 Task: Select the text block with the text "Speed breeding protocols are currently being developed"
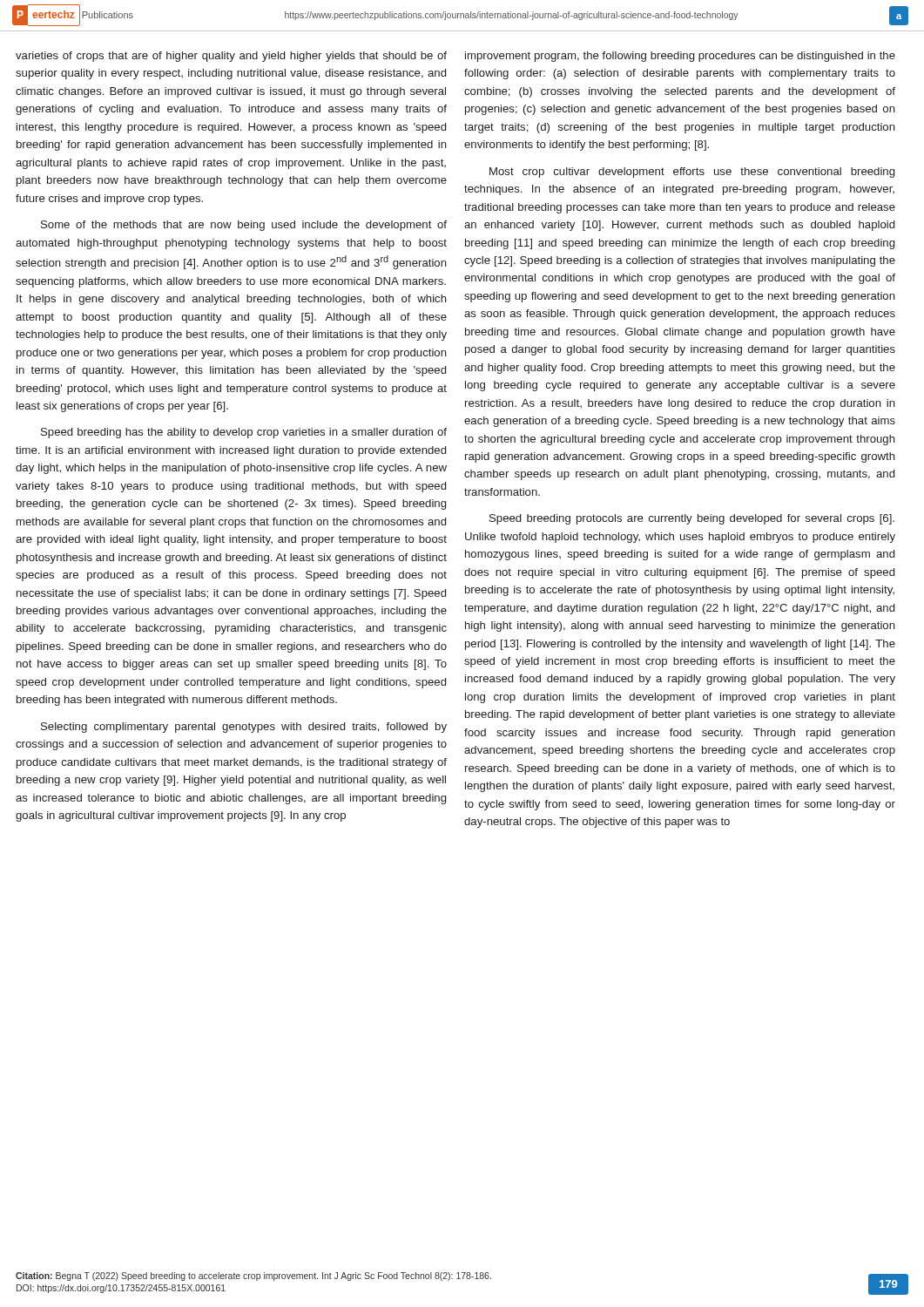pos(680,670)
